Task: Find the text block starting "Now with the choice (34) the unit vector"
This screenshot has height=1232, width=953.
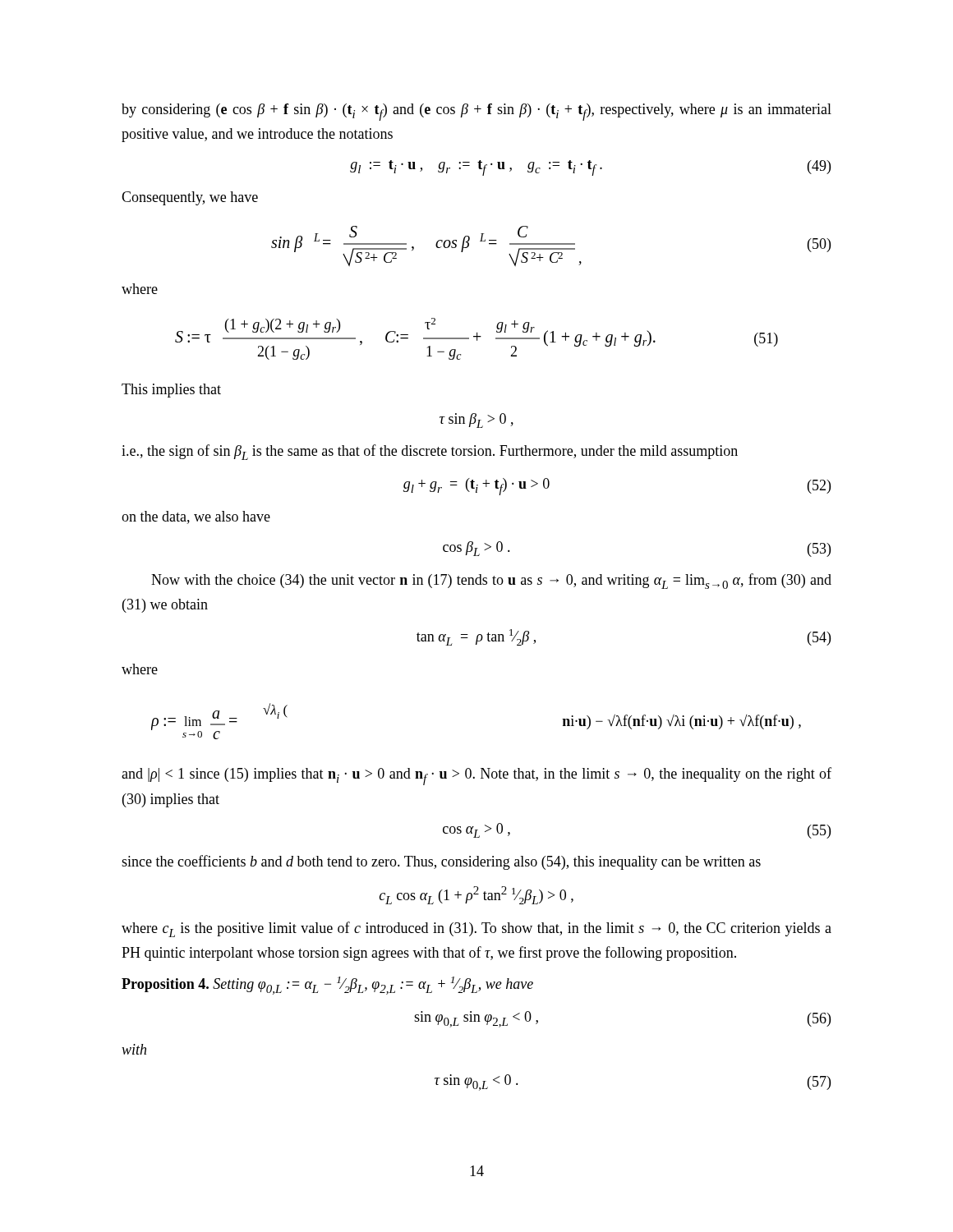Action: (x=476, y=593)
